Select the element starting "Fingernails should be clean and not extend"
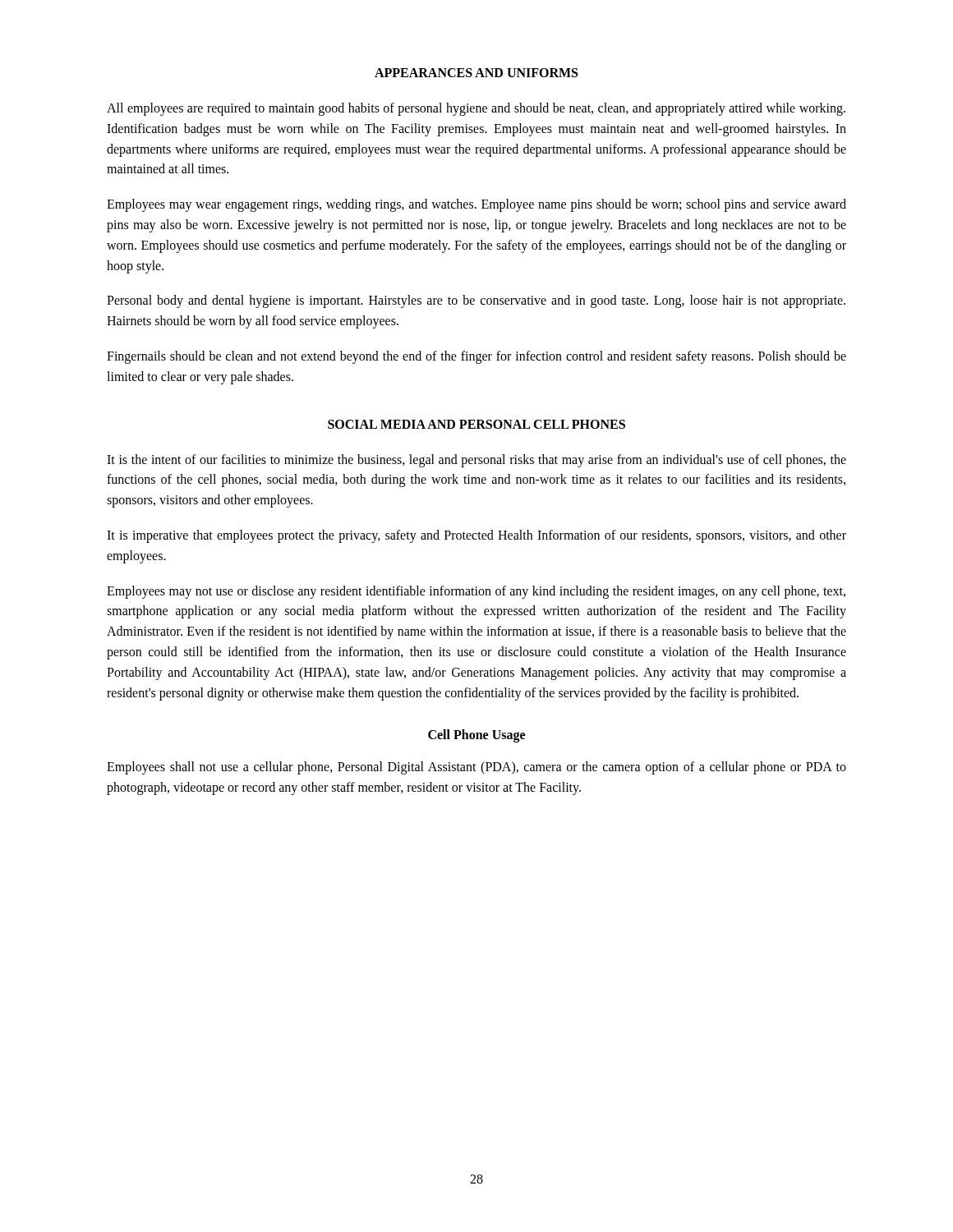This screenshot has width=953, height=1232. point(476,367)
